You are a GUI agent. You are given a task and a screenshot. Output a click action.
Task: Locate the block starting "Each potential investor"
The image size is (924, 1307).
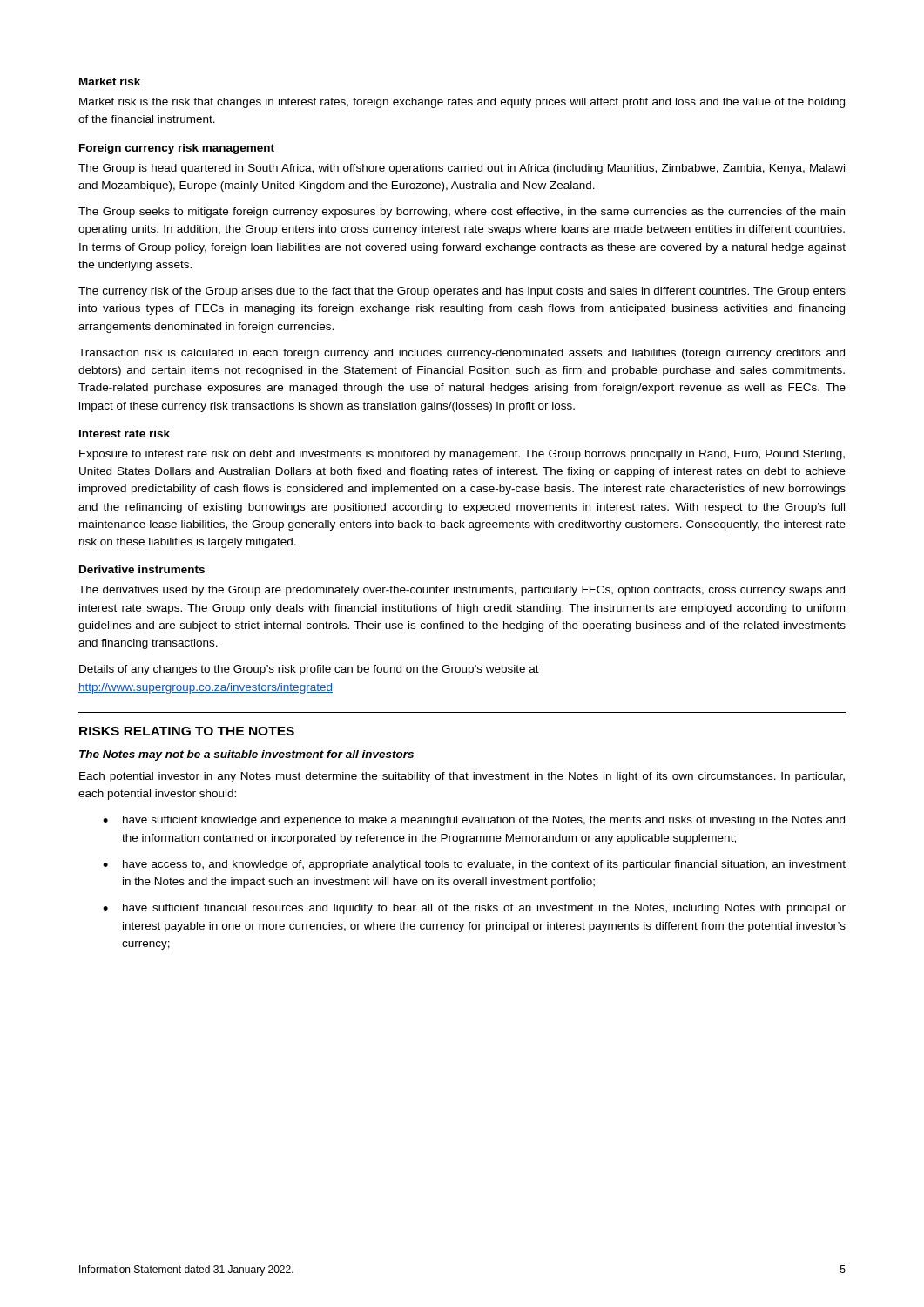(462, 785)
